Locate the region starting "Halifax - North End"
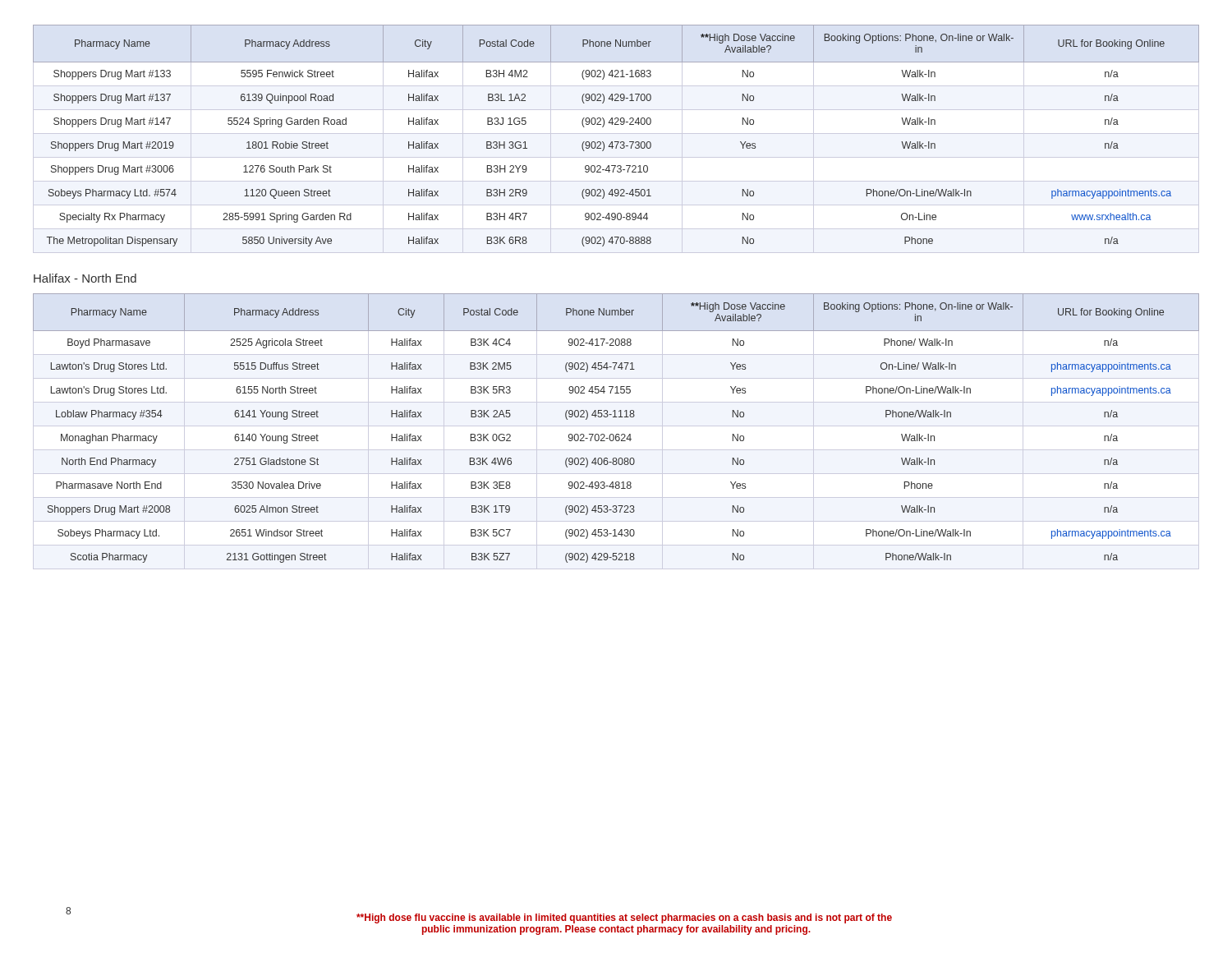 [x=85, y=278]
